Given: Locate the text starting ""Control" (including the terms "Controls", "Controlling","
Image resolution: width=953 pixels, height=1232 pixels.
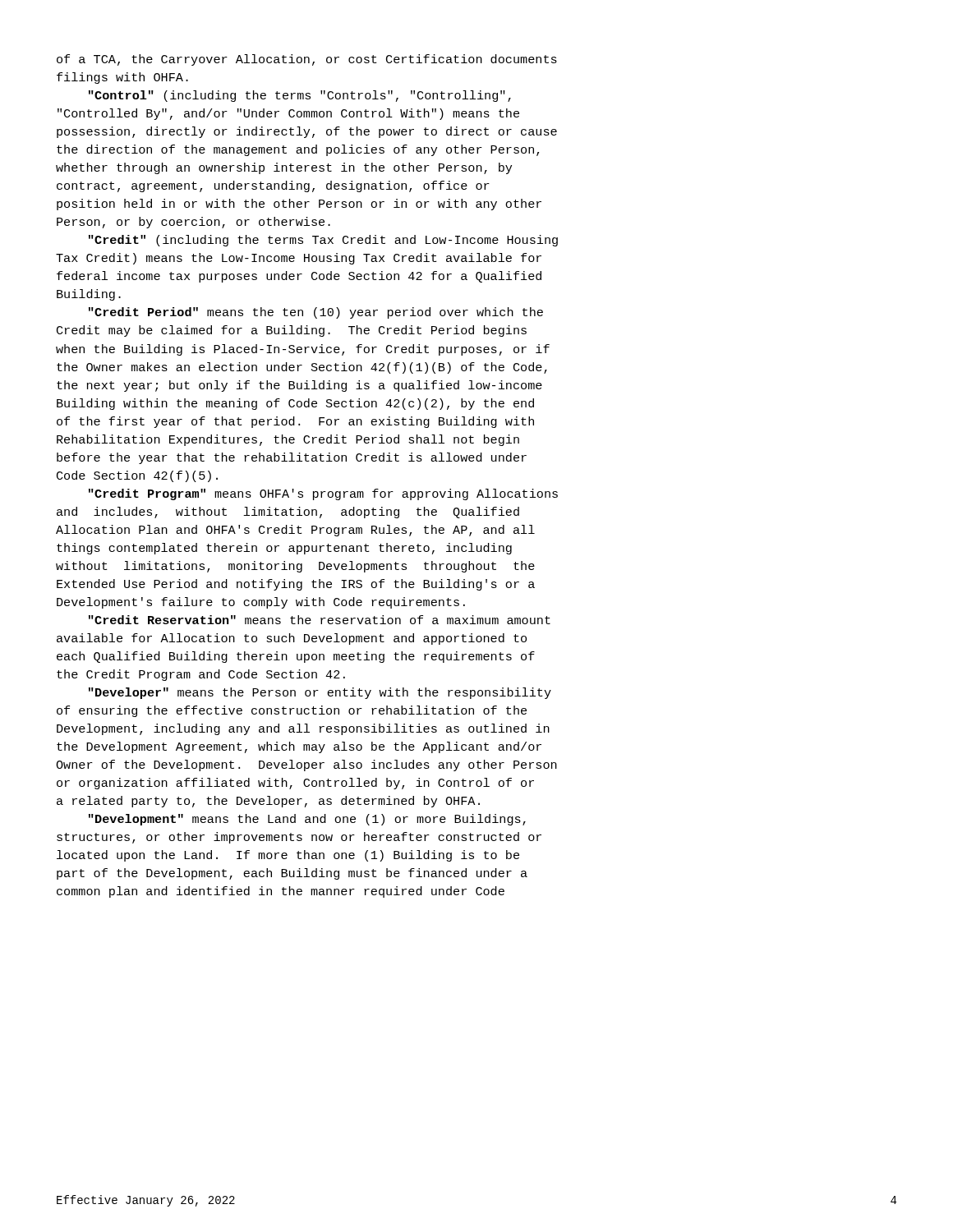Looking at the screenshot, I should tap(307, 159).
